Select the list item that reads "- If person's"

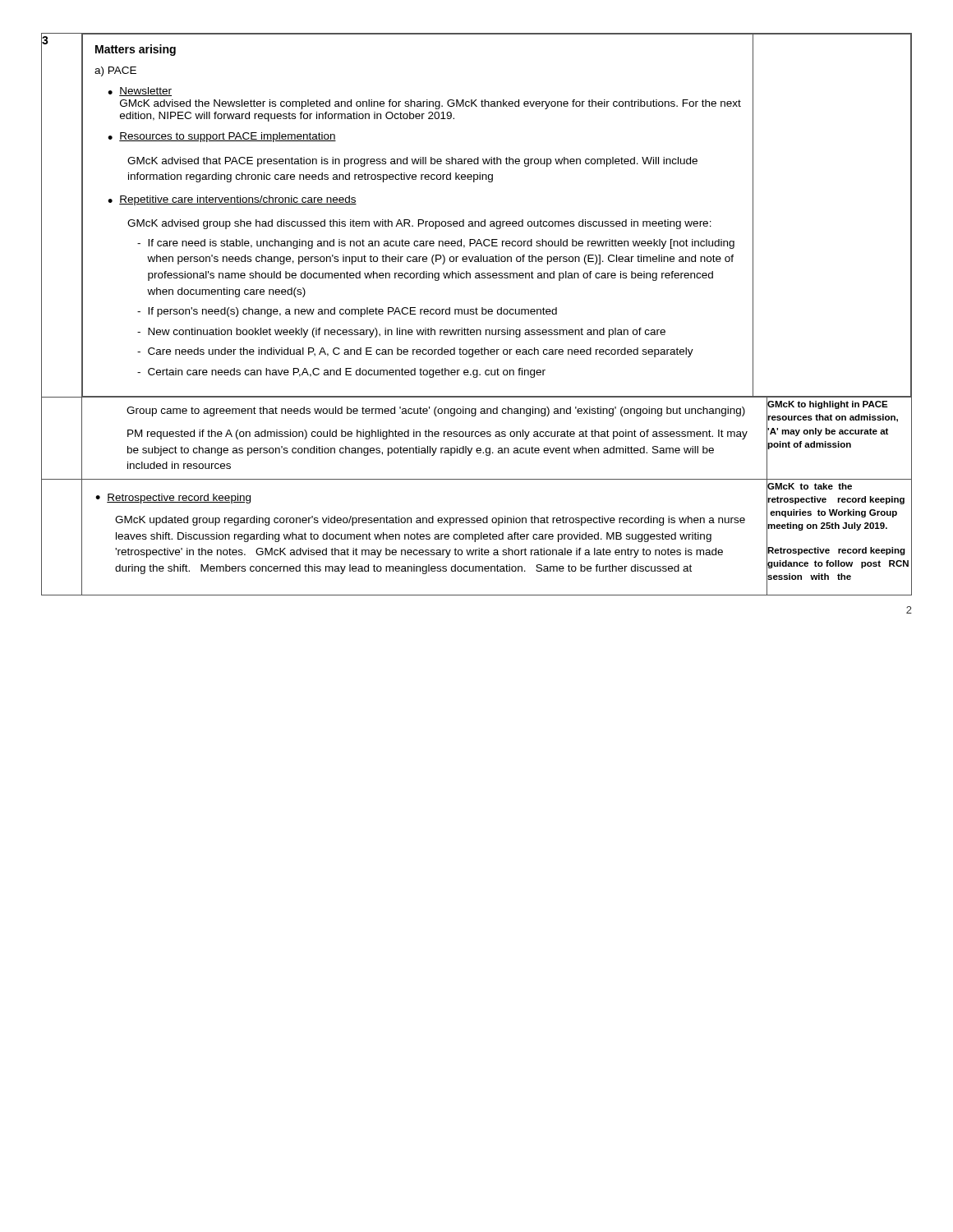tap(347, 311)
